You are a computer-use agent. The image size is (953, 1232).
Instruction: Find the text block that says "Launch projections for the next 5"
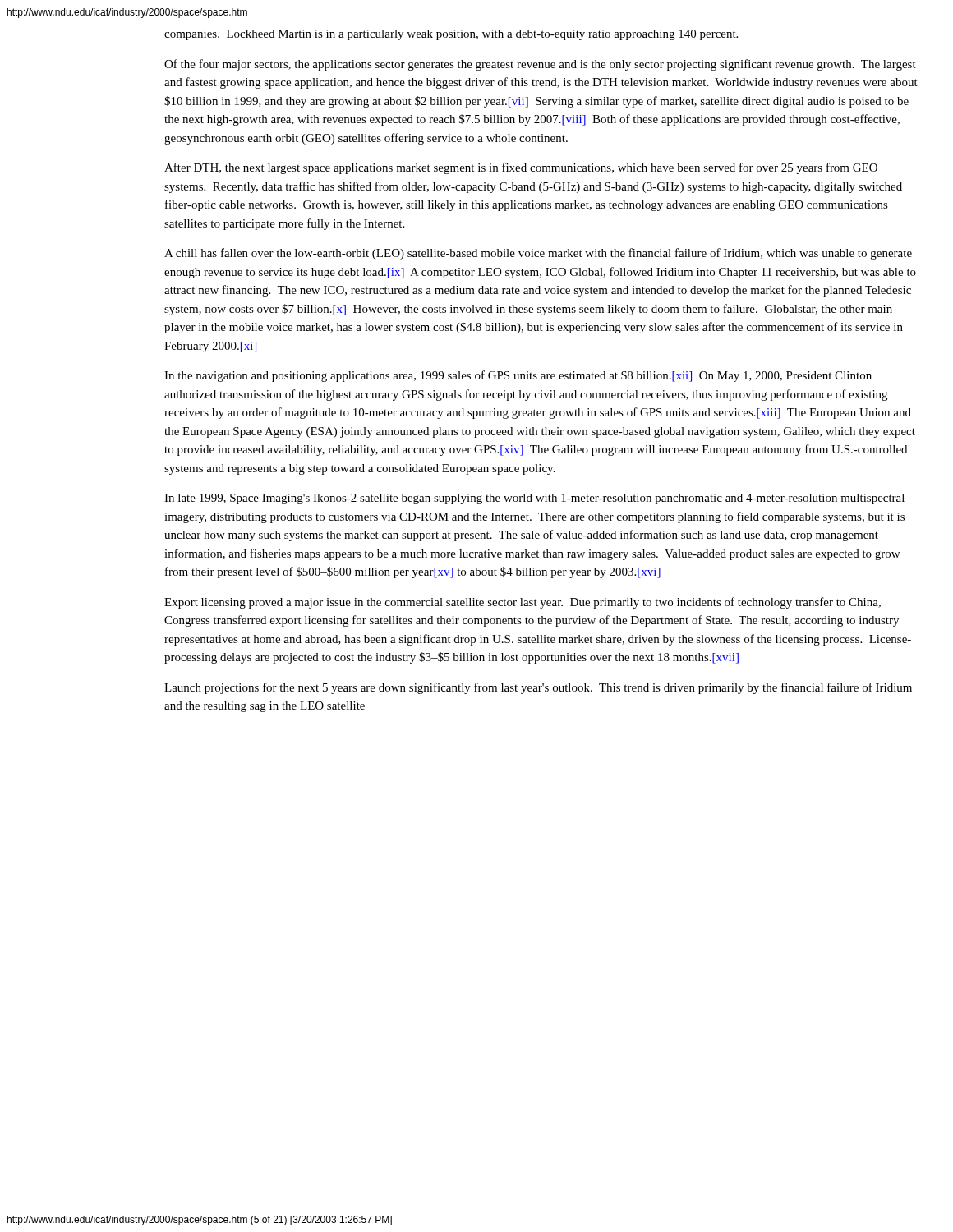pos(538,696)
